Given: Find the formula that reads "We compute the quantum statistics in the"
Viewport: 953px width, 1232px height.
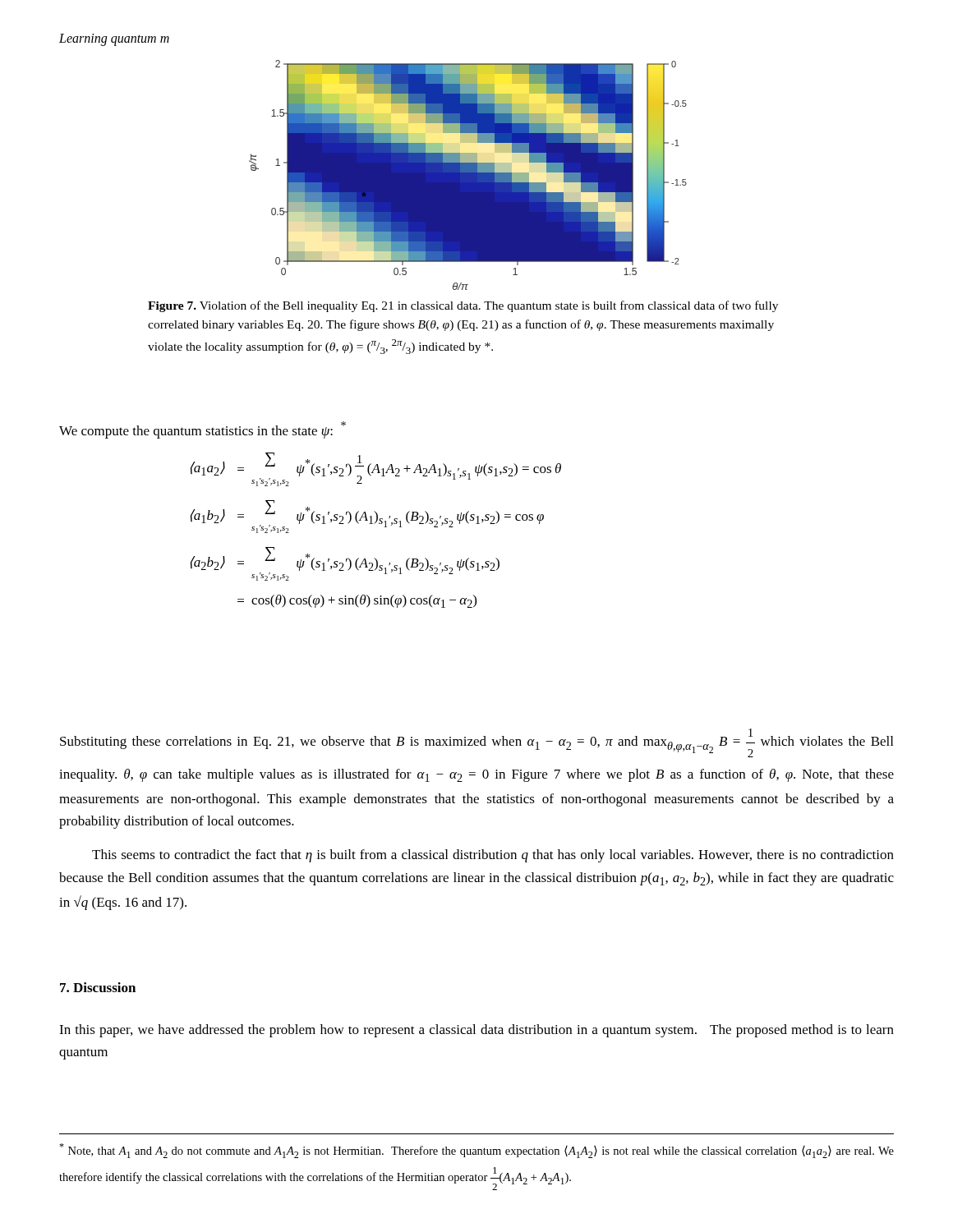Looking at the screenshot, I should coord(476,517).
